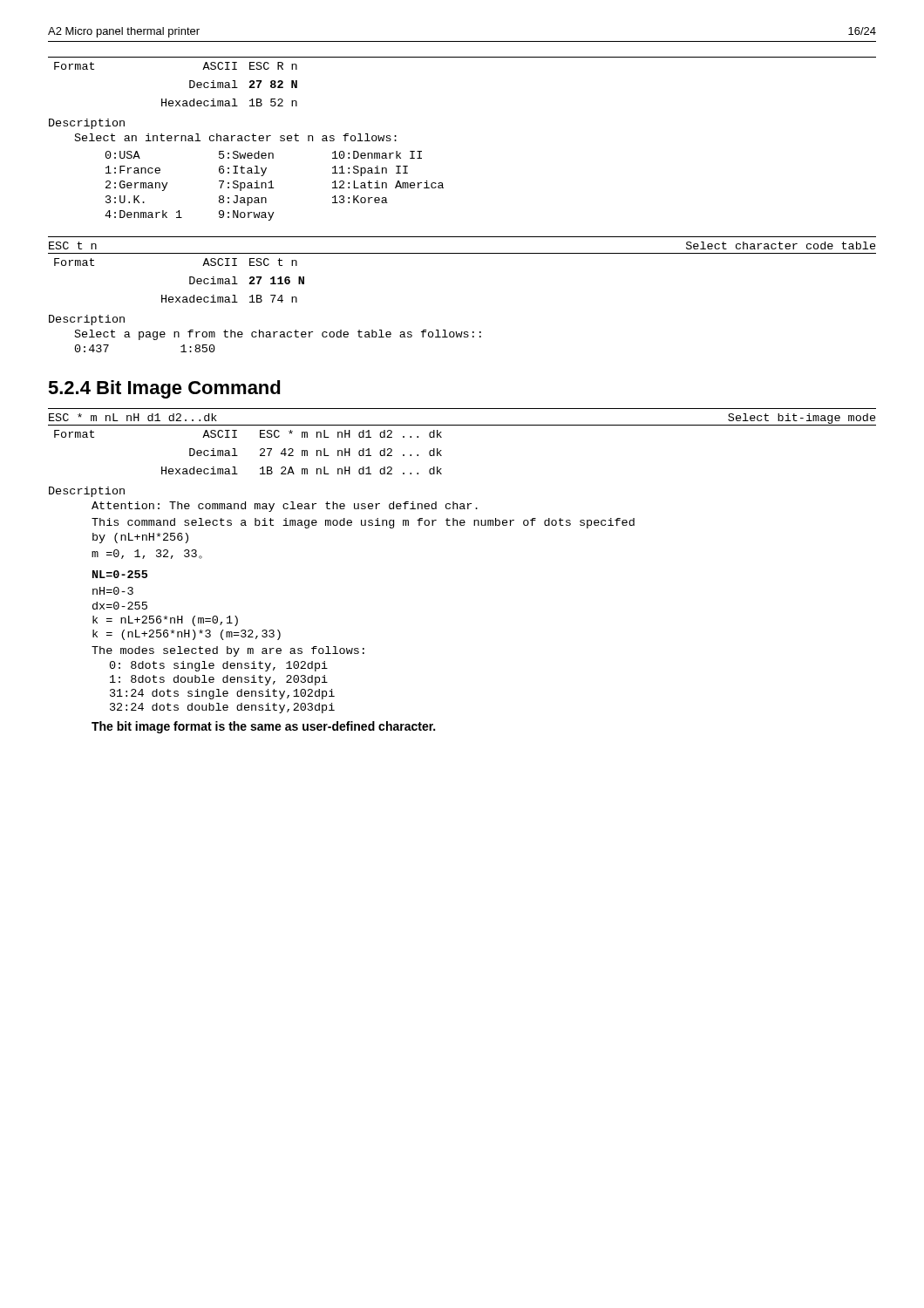The image size is (924, 1308).
Task: Locate the text block that reads "Attention: The command may clear the user defined"
Action: pyautogui.click(x=286, y=506)
